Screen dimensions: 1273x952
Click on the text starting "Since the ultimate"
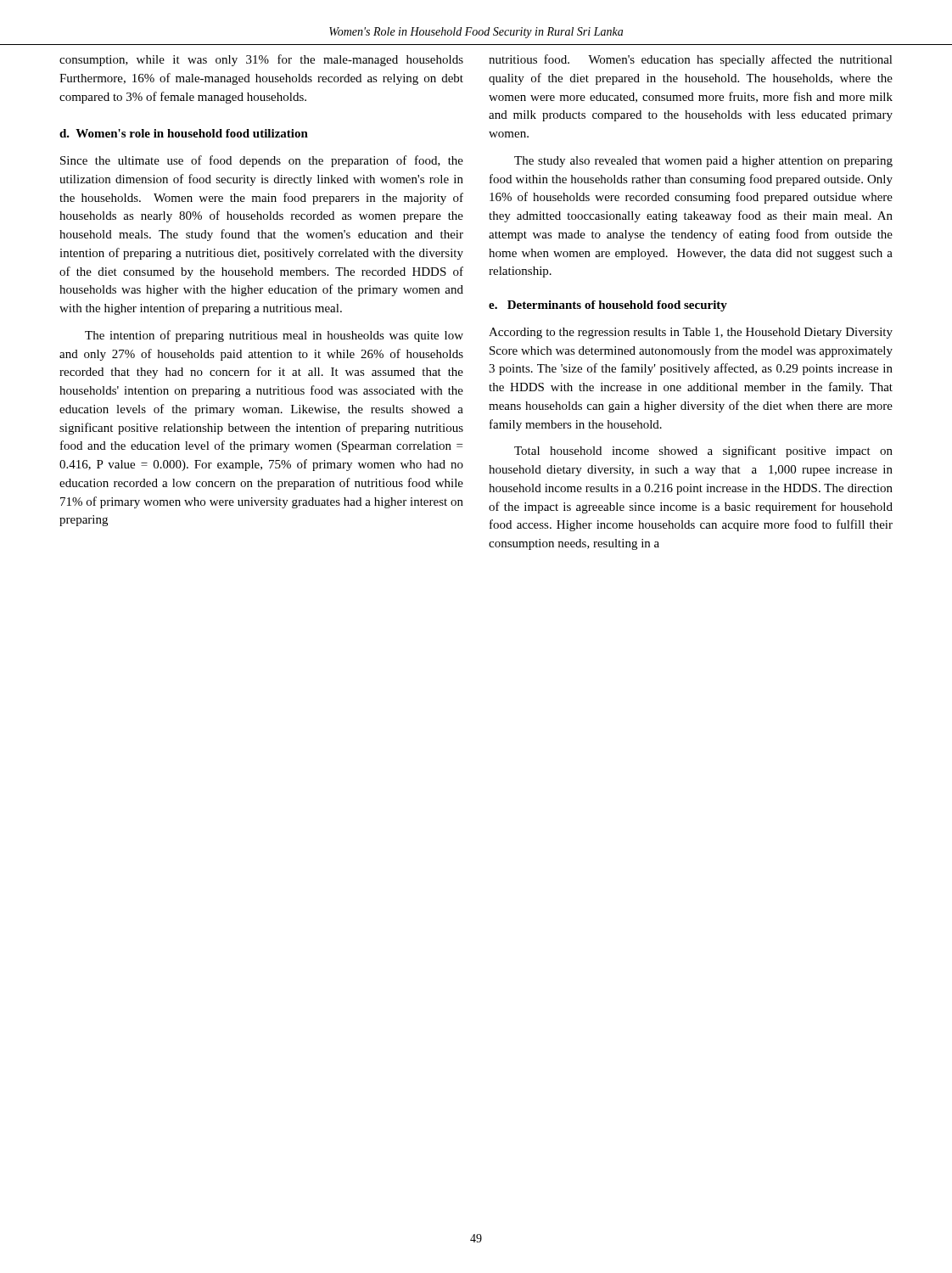[x=261, y=235]
